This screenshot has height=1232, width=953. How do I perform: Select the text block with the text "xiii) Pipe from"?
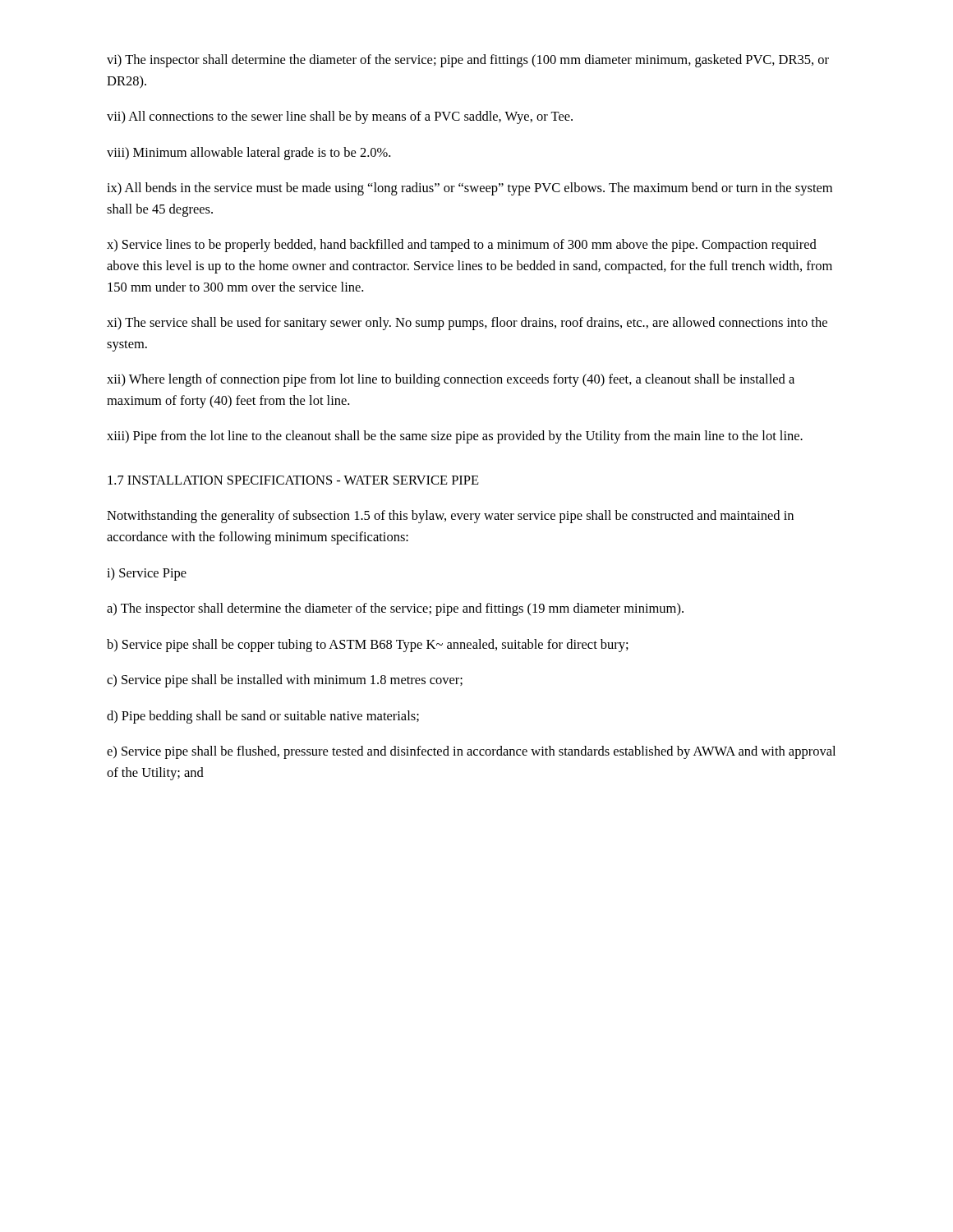[455, 436]
